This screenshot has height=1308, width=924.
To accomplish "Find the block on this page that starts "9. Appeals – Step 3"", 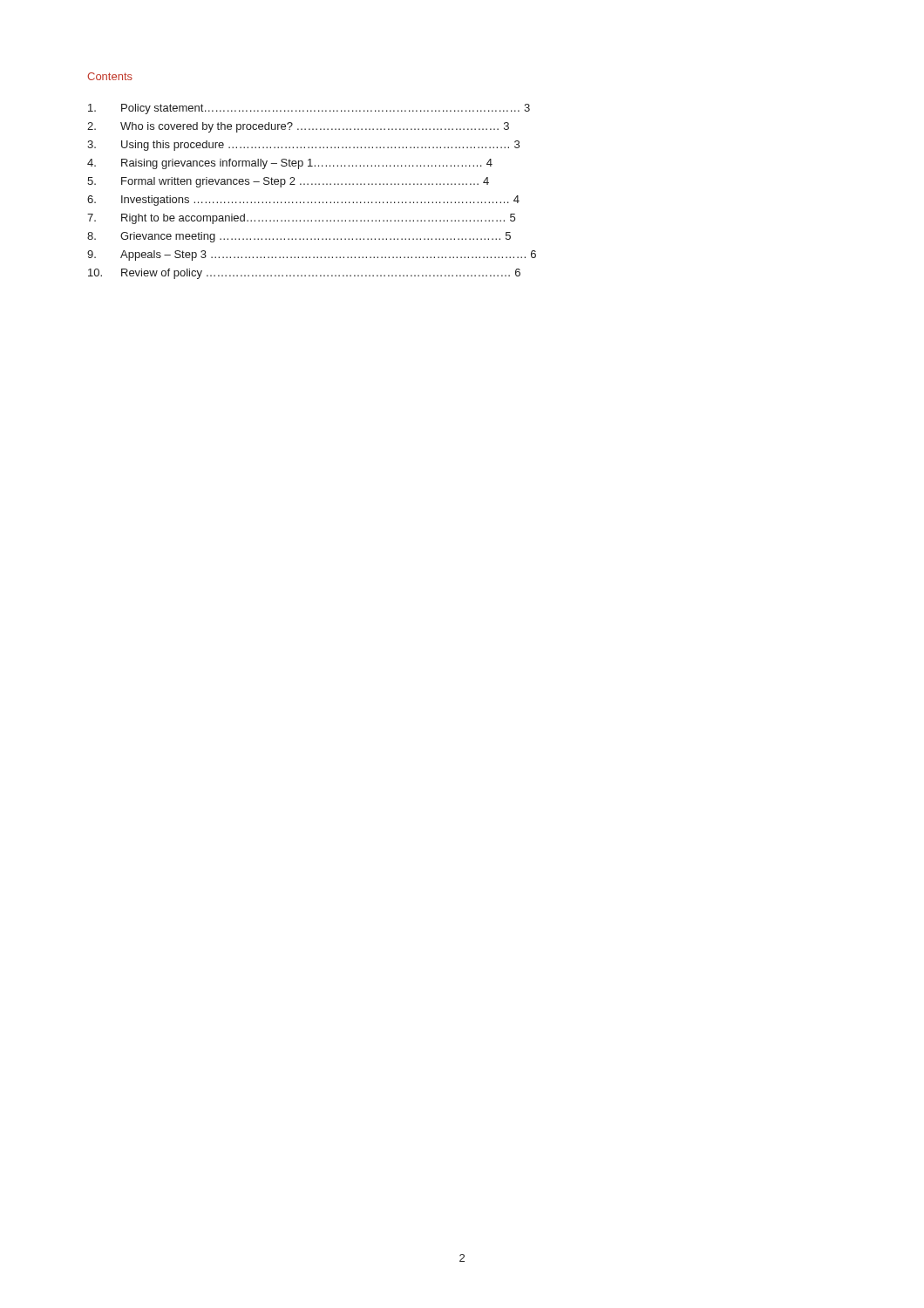I will [x=312, y=254].
